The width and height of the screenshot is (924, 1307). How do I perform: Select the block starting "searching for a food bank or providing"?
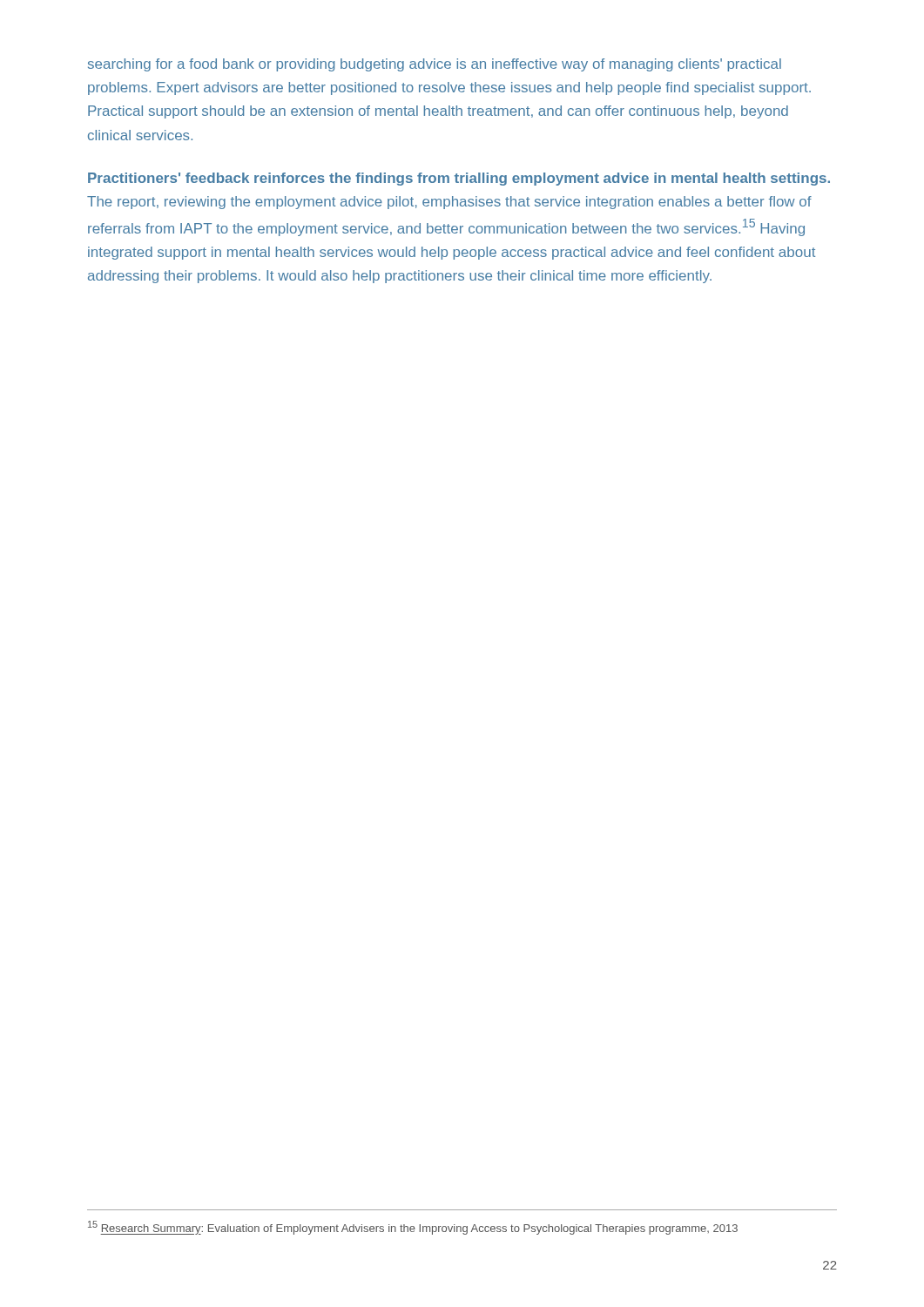[450, 100]
